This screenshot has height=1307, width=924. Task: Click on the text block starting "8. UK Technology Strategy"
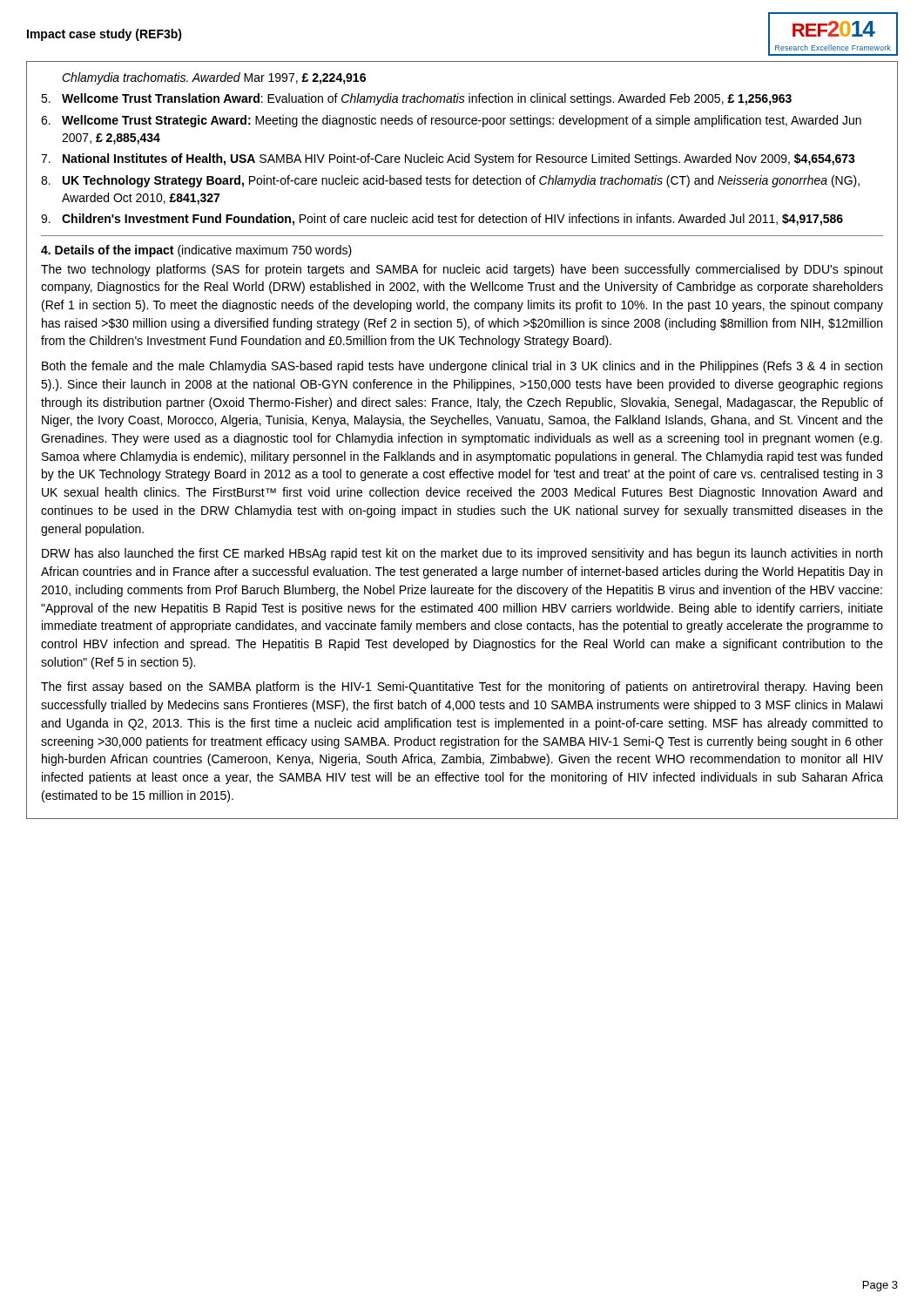point(462,189)
